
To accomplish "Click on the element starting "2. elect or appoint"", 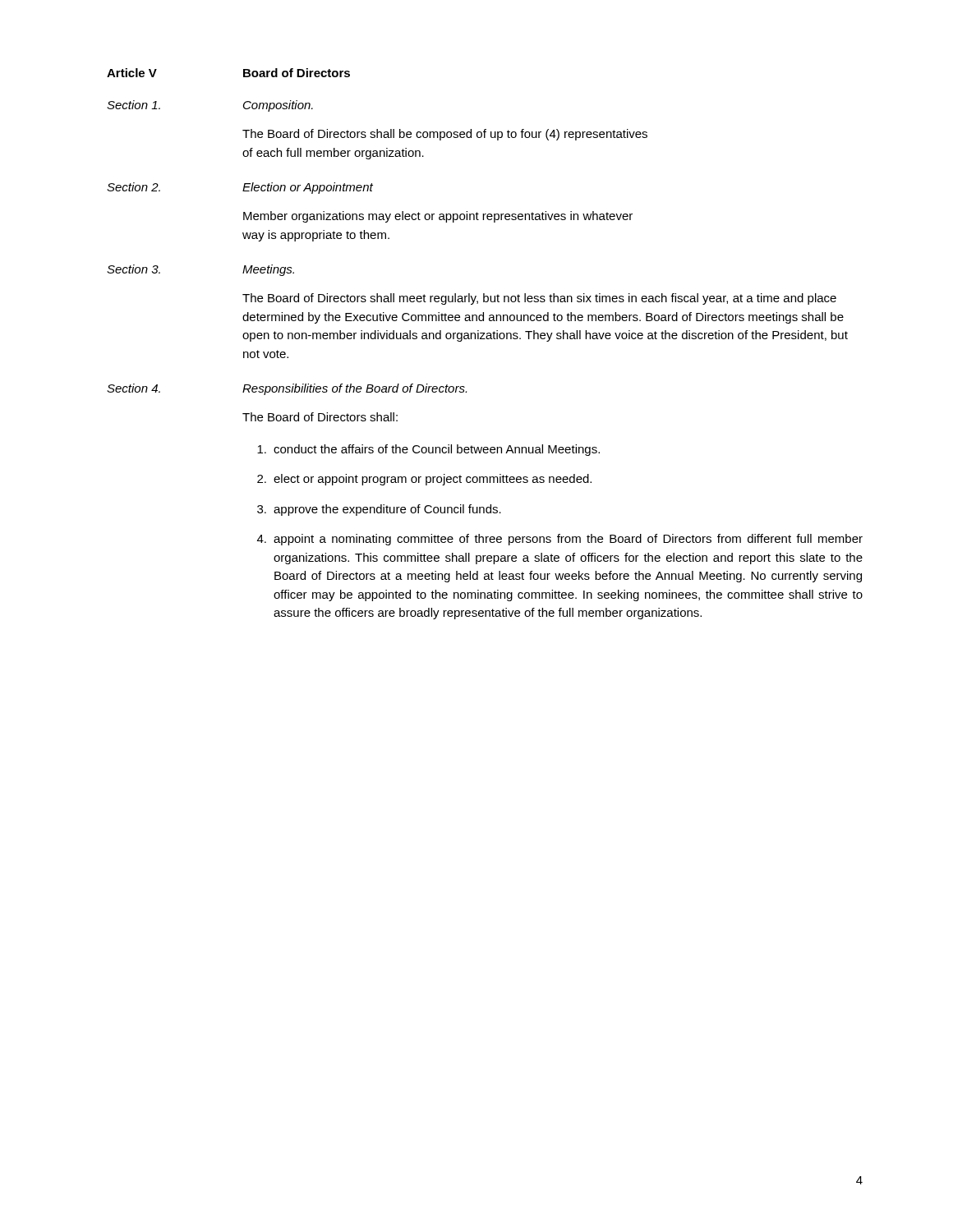I will pyautogui.click(x=485, y=479).
